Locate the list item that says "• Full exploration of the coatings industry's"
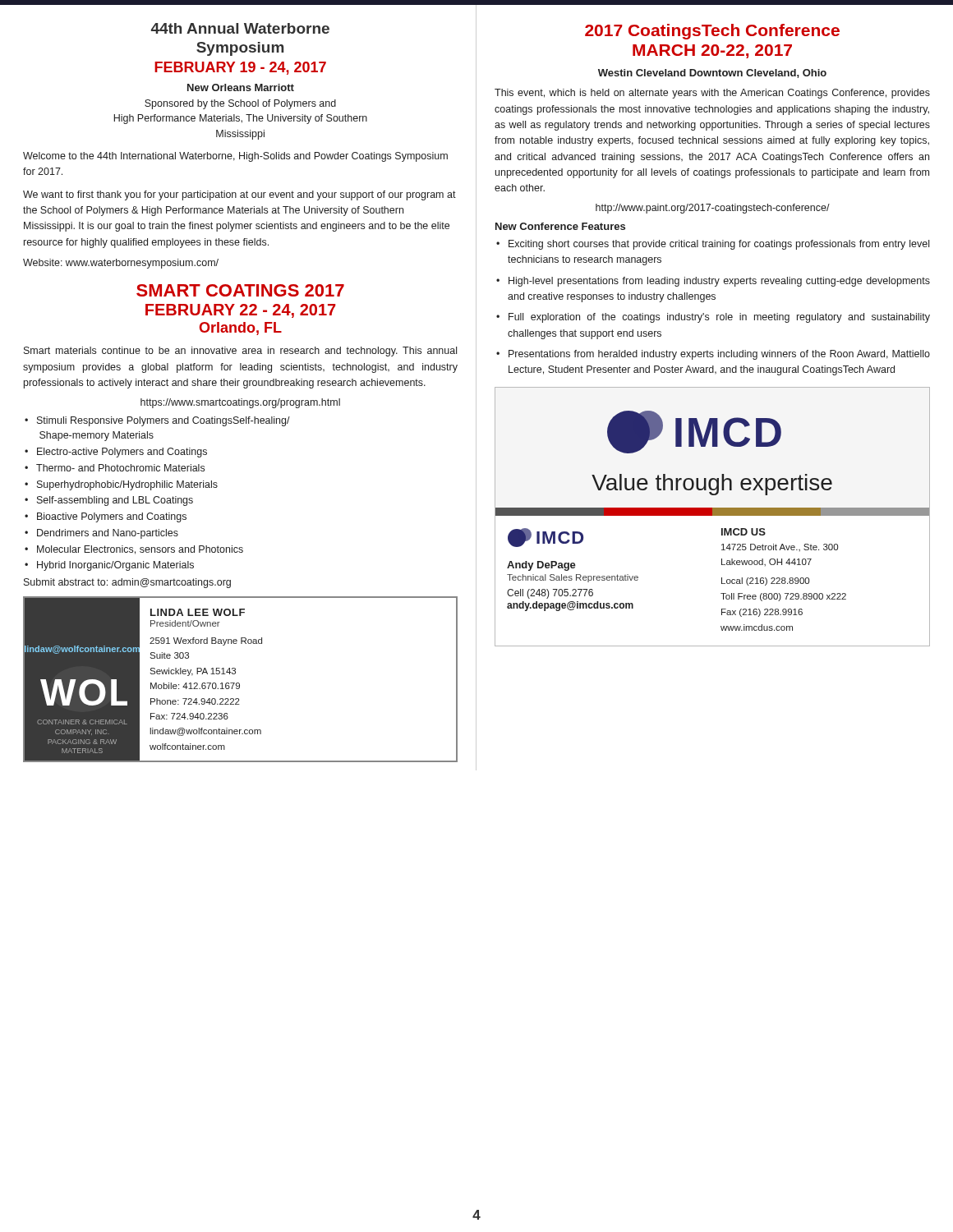 713,324
